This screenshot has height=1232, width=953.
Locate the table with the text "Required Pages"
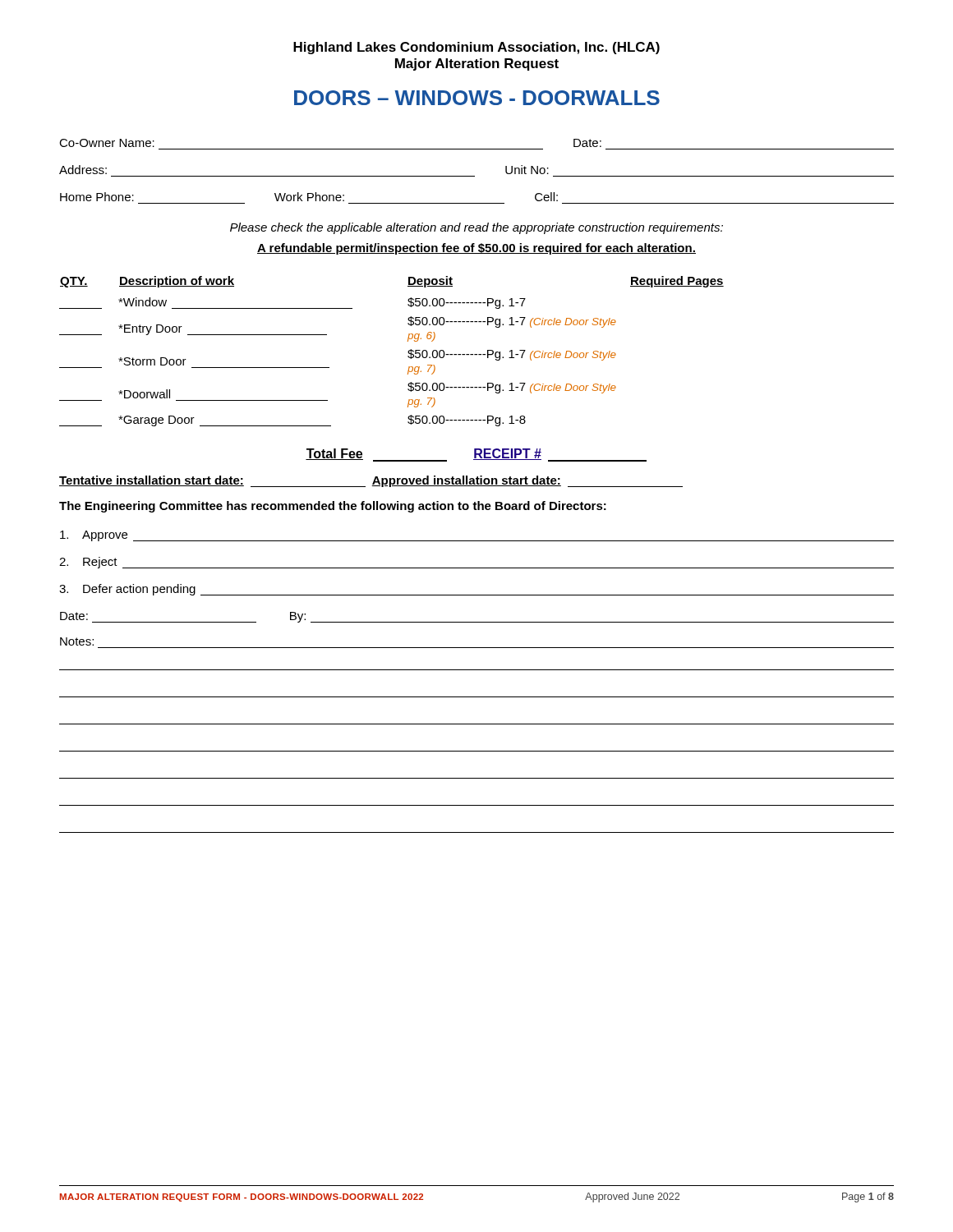476,351
